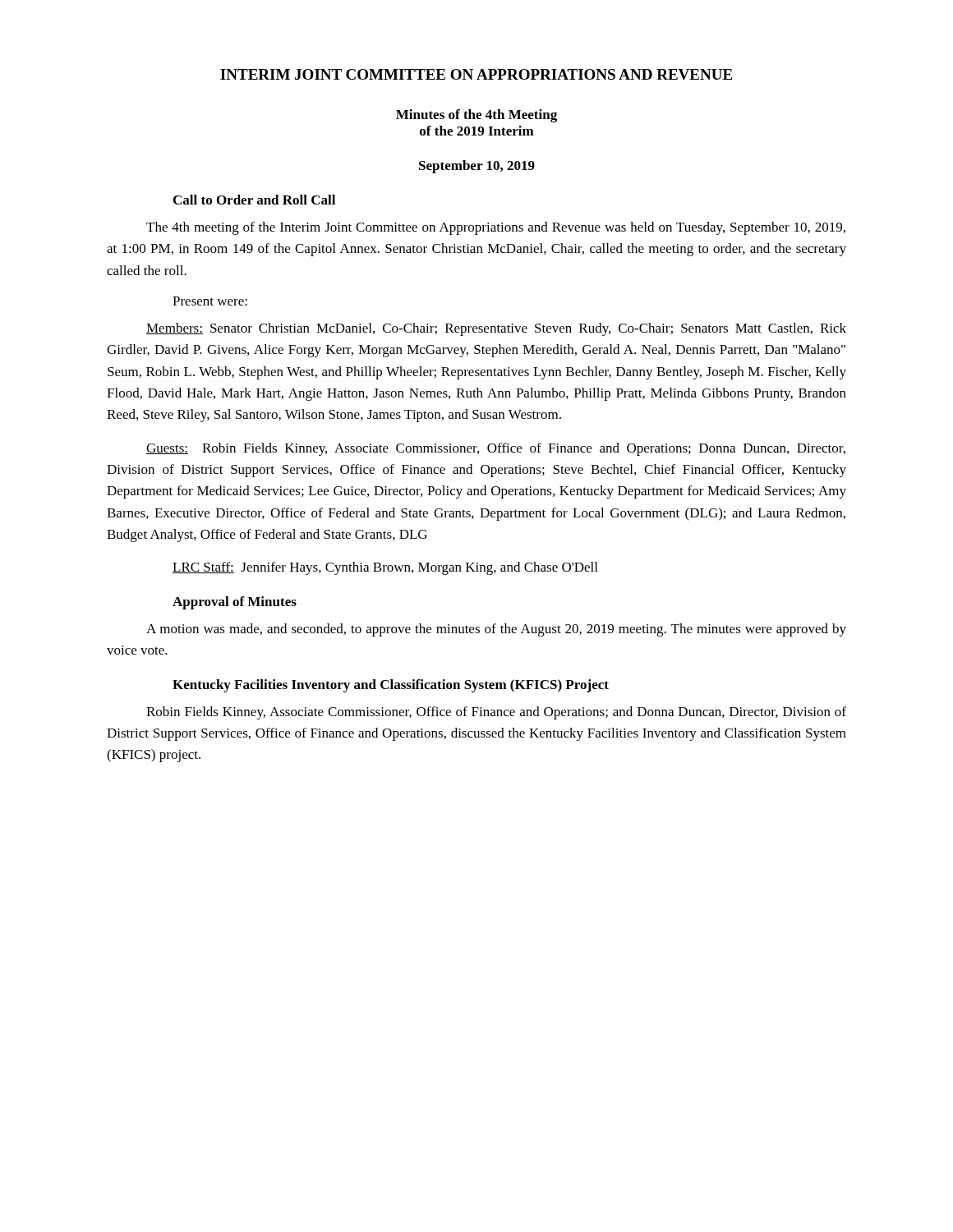The width and height of the screenshot is (953, 1232).
Task: Locate the section header with the text "Approval of Minutes"
Action: (234, 601)
